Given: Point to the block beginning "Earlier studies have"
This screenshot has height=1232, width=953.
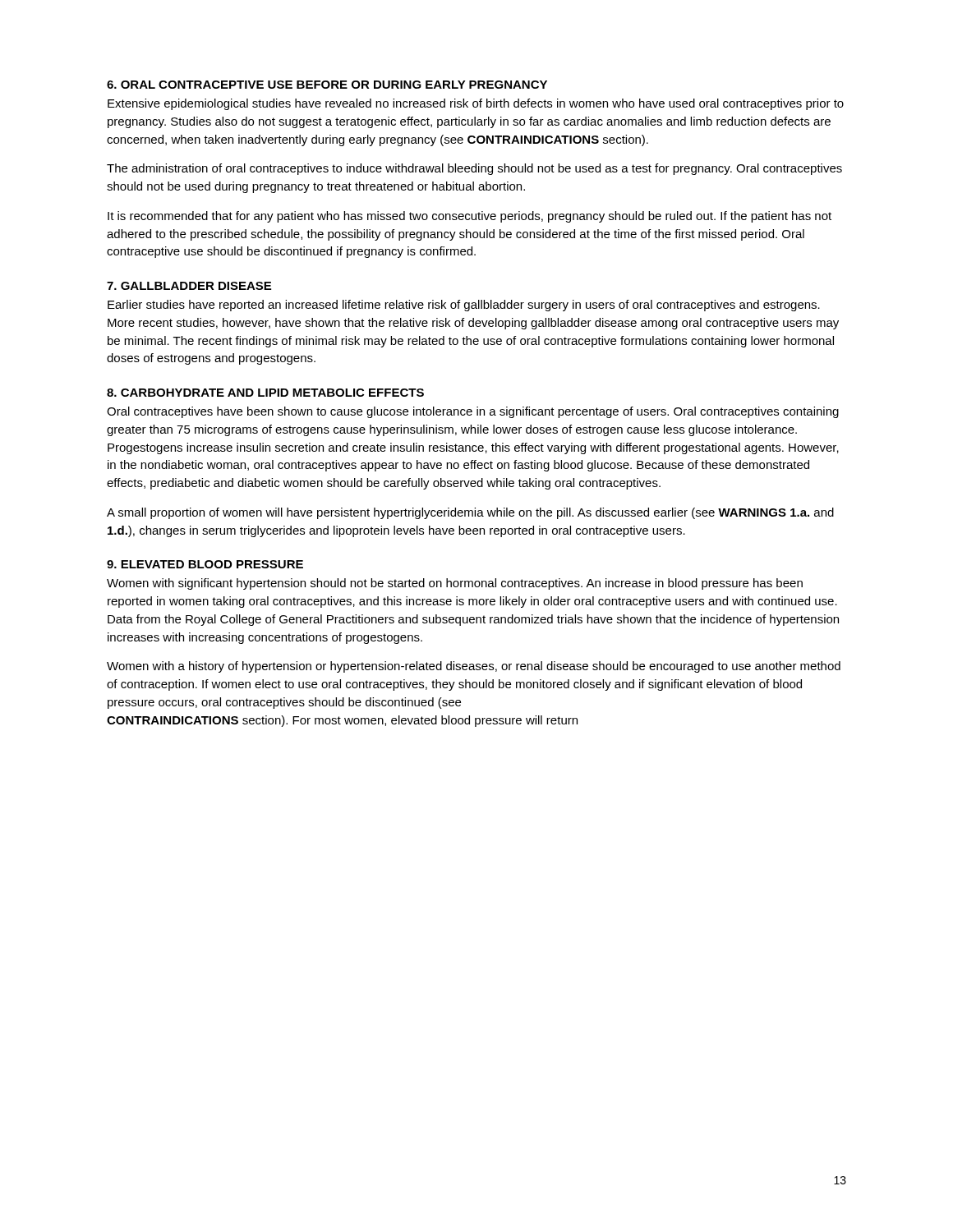Looking at the screenshot, I should pos(473,331).
